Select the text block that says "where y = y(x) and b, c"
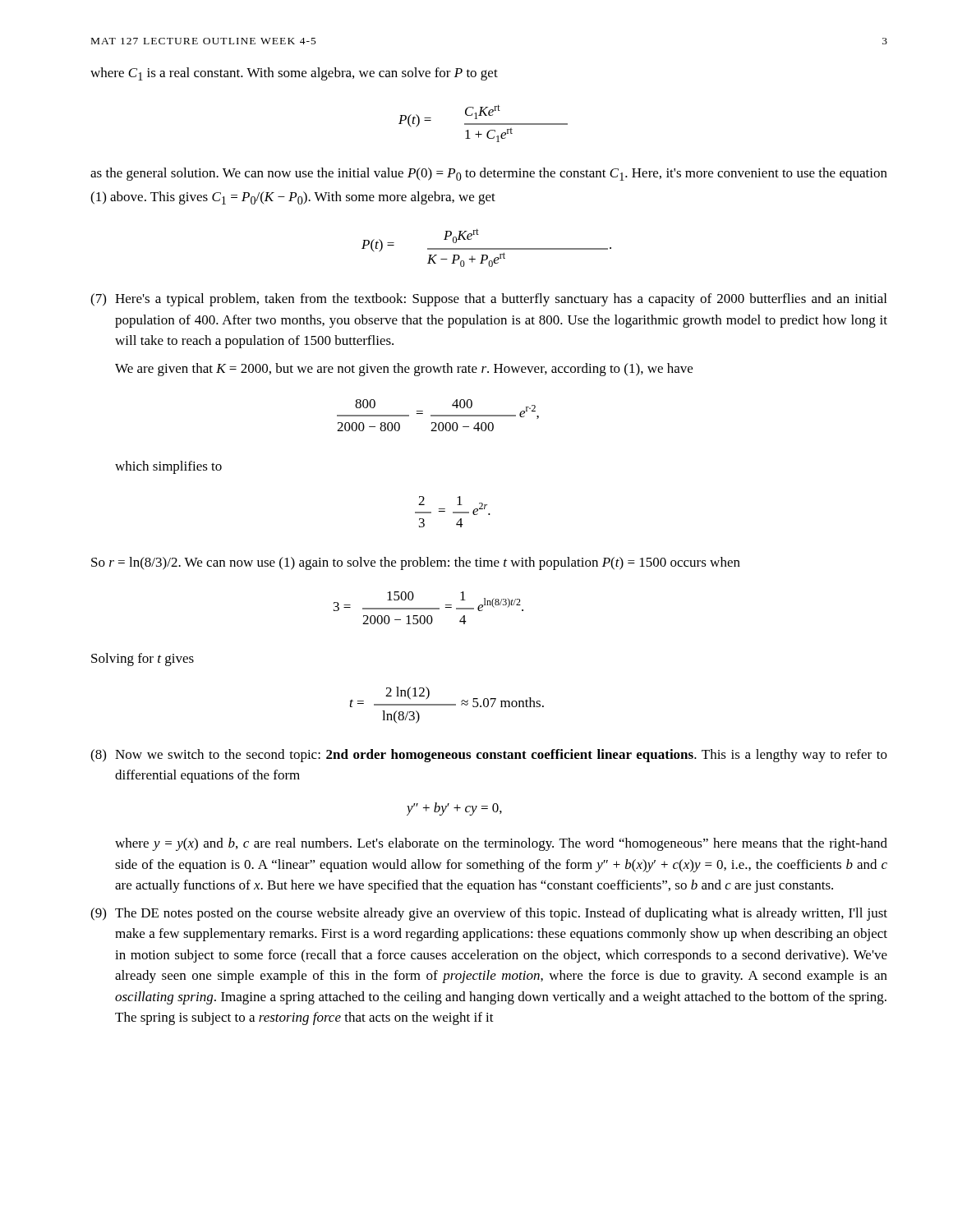Viewport: 953px width, 1232px height. tap(501, 864)
